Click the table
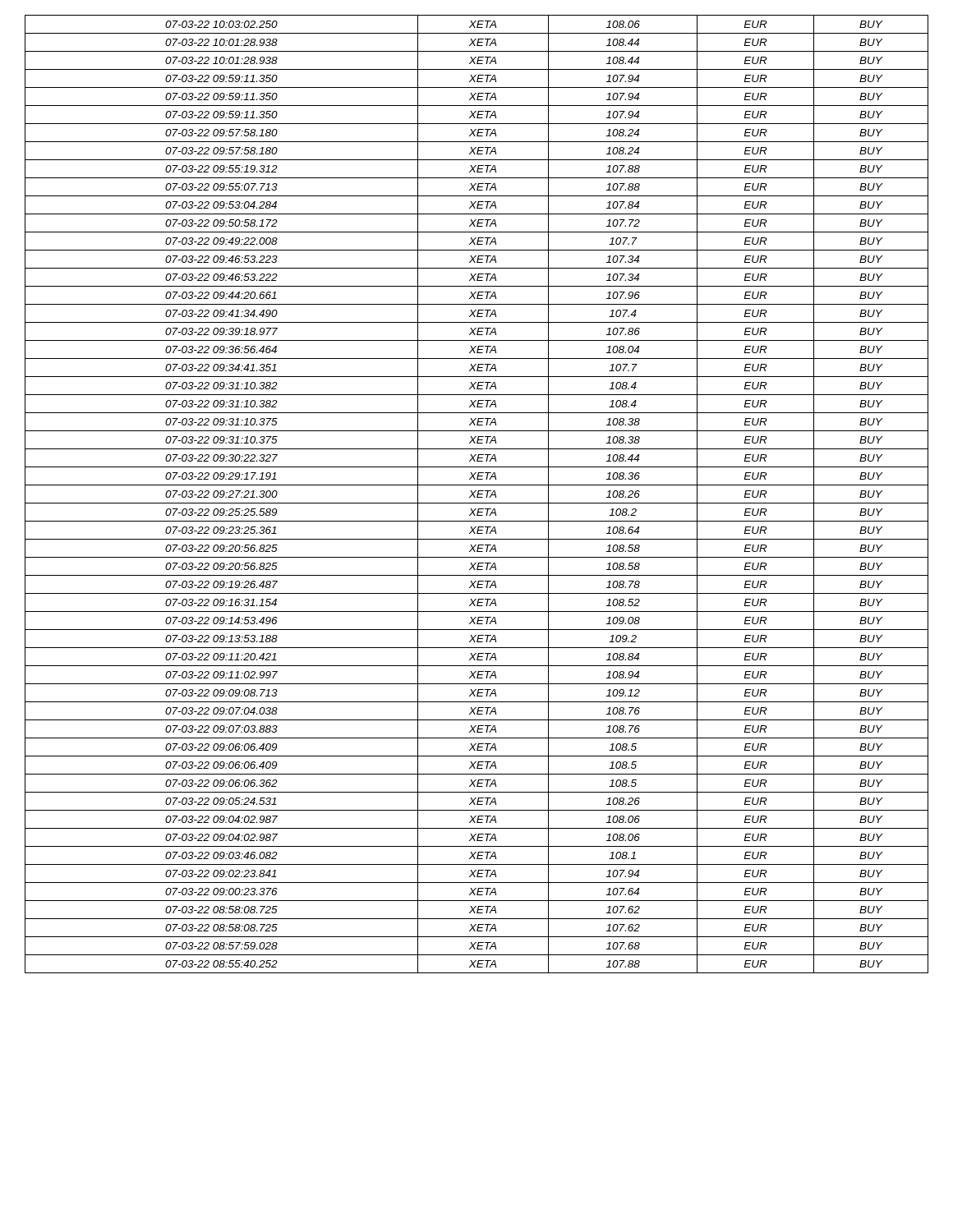 pyautogui.click(x=476, y=494)
